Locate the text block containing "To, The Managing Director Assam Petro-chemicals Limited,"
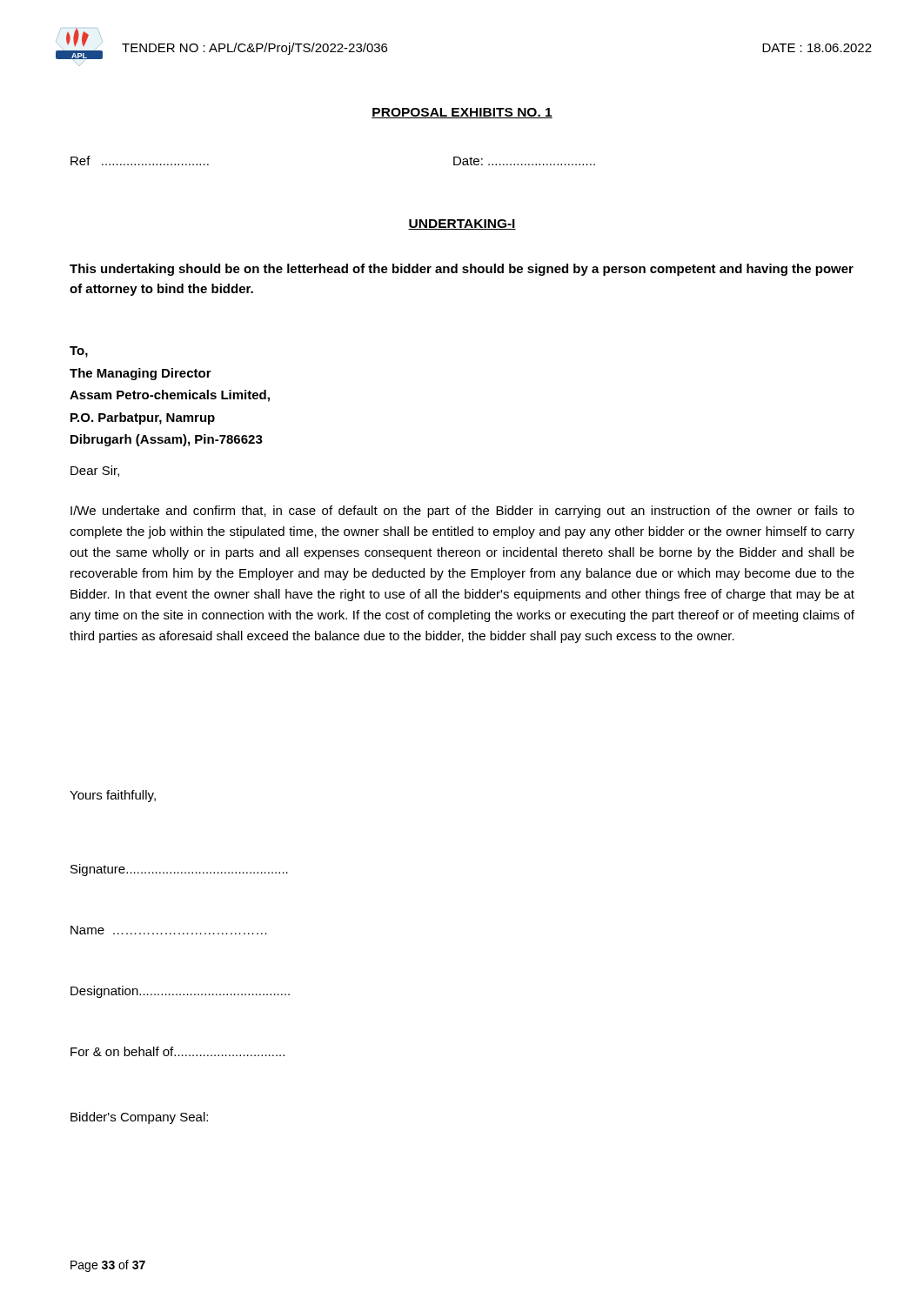Viewport: 924px width, 1305px height. [170, 395]
